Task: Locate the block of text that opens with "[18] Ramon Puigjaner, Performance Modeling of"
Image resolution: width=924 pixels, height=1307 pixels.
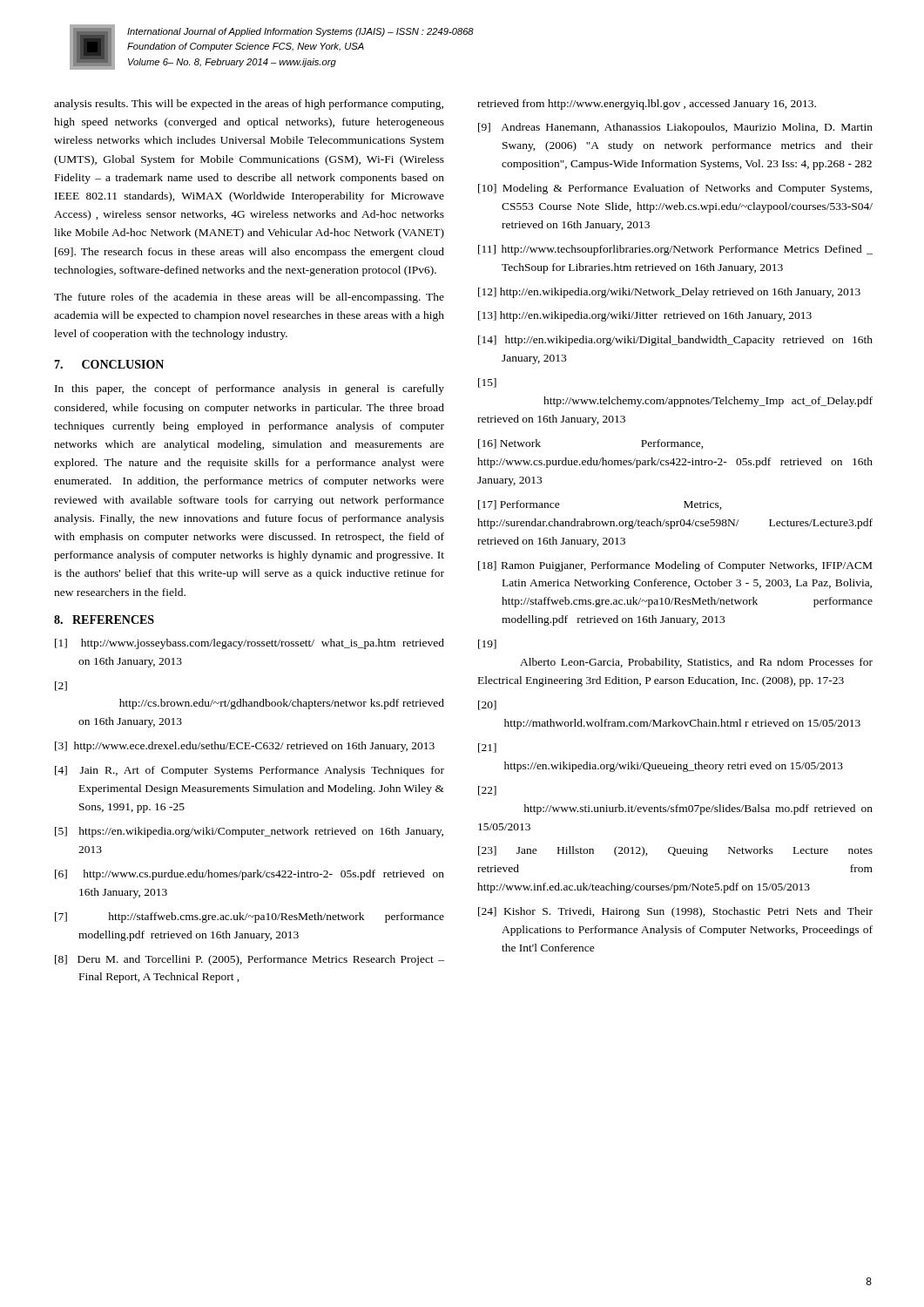Action: point(675,592)
